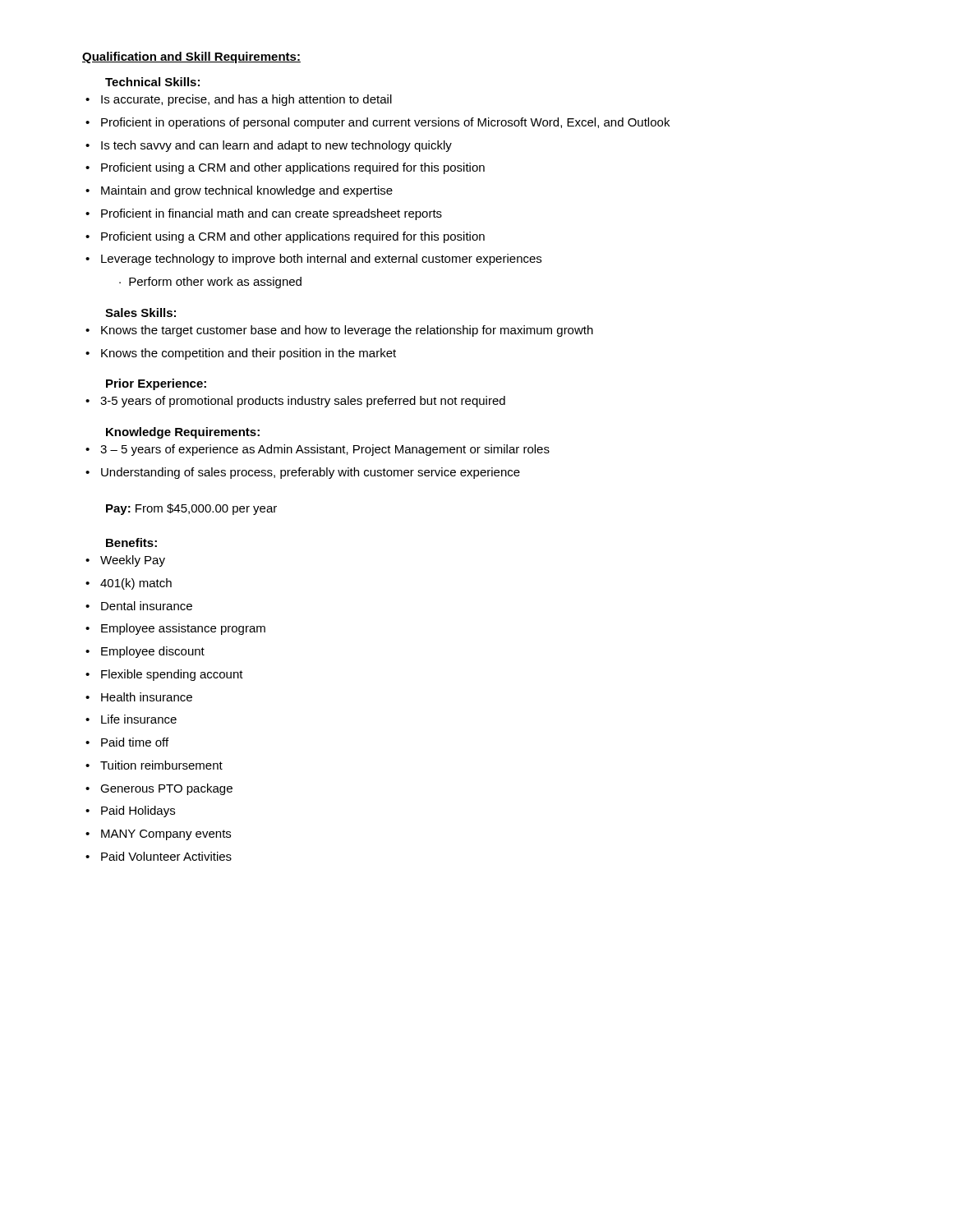Locate the text starting "Knows the target customer base and"
Image resolution: width=953 pixels, height=1232 pixels.
coord(468,330)
